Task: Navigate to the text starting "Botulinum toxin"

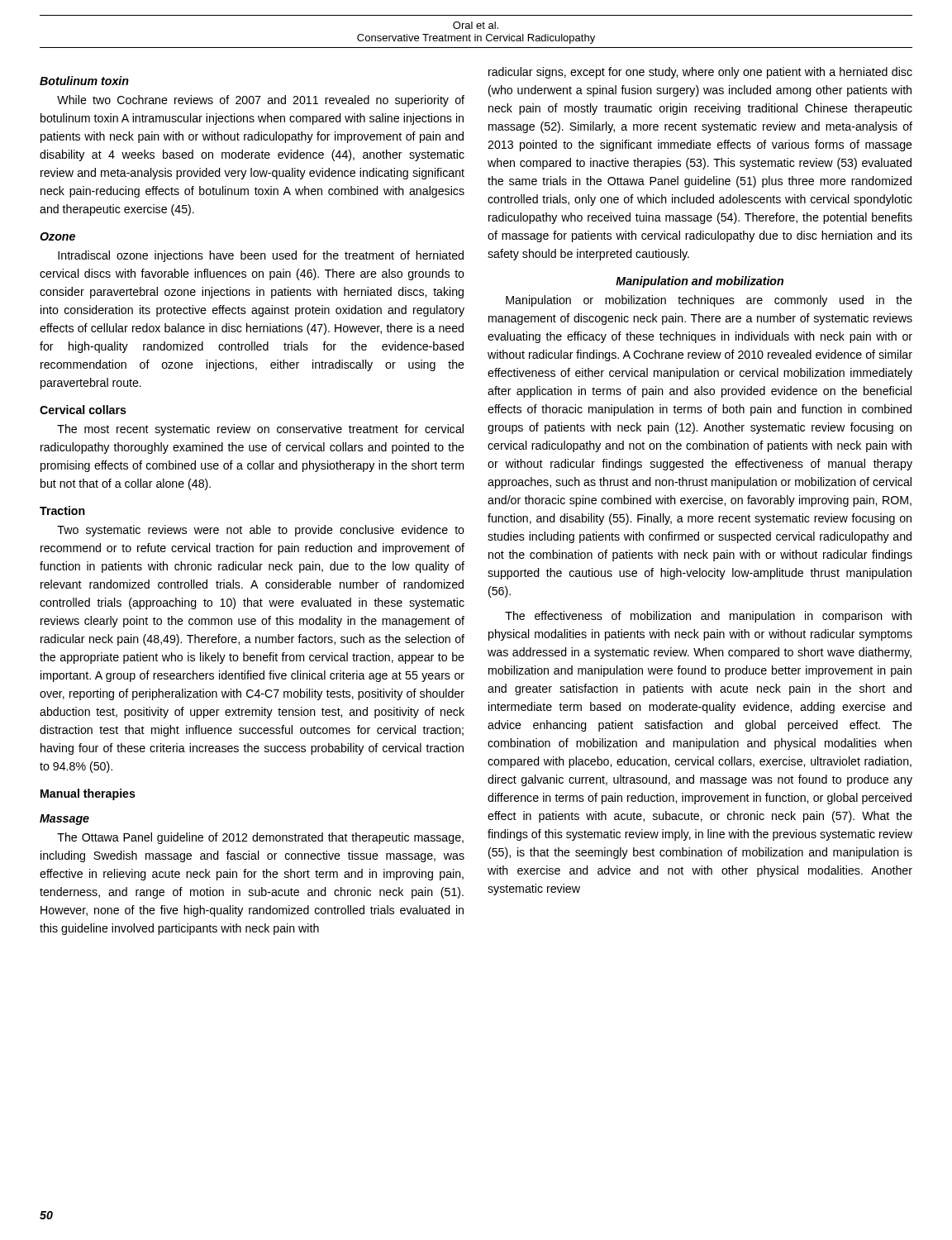Action: [84, 81]
